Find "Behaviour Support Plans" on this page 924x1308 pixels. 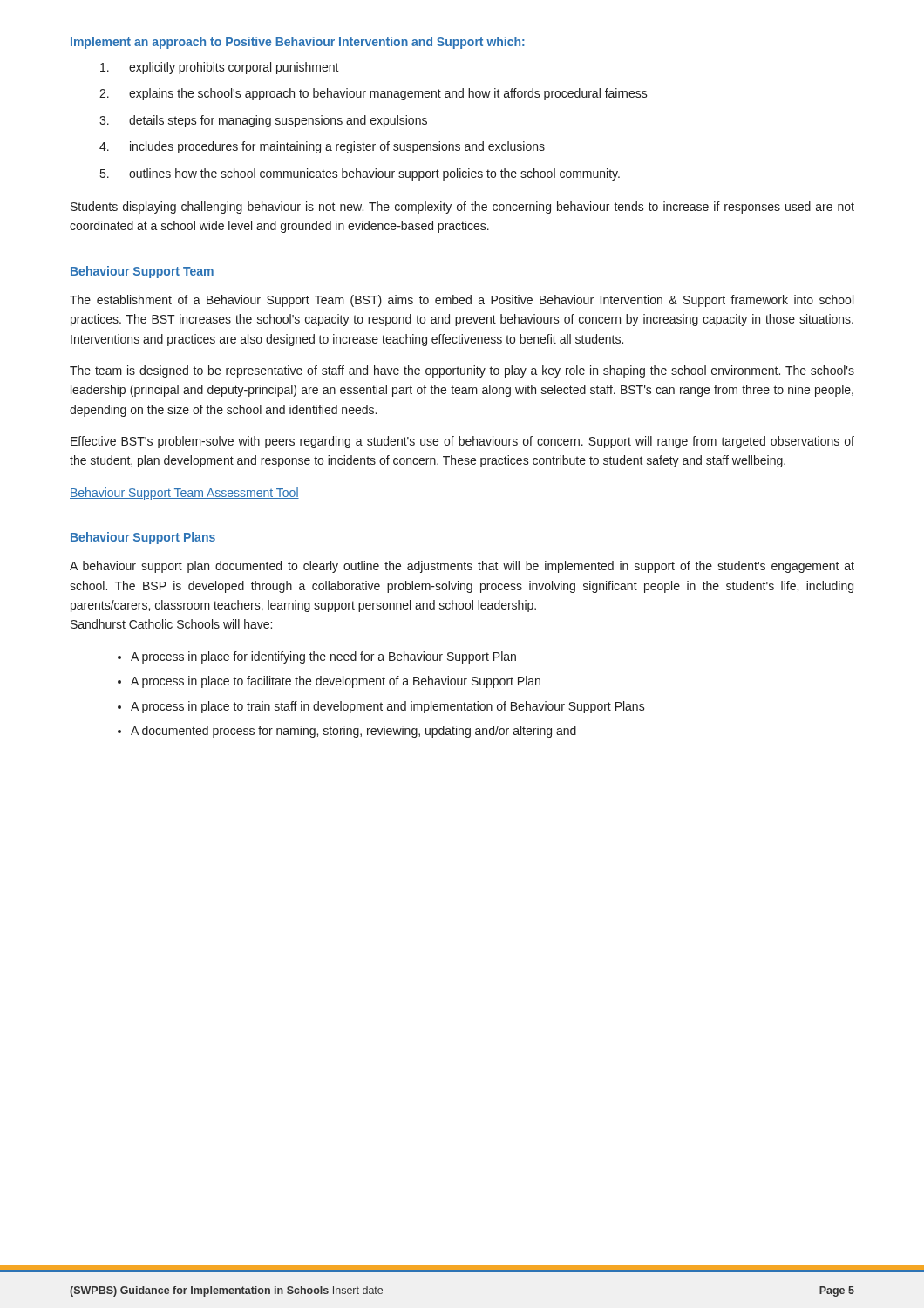click(143, 538)
